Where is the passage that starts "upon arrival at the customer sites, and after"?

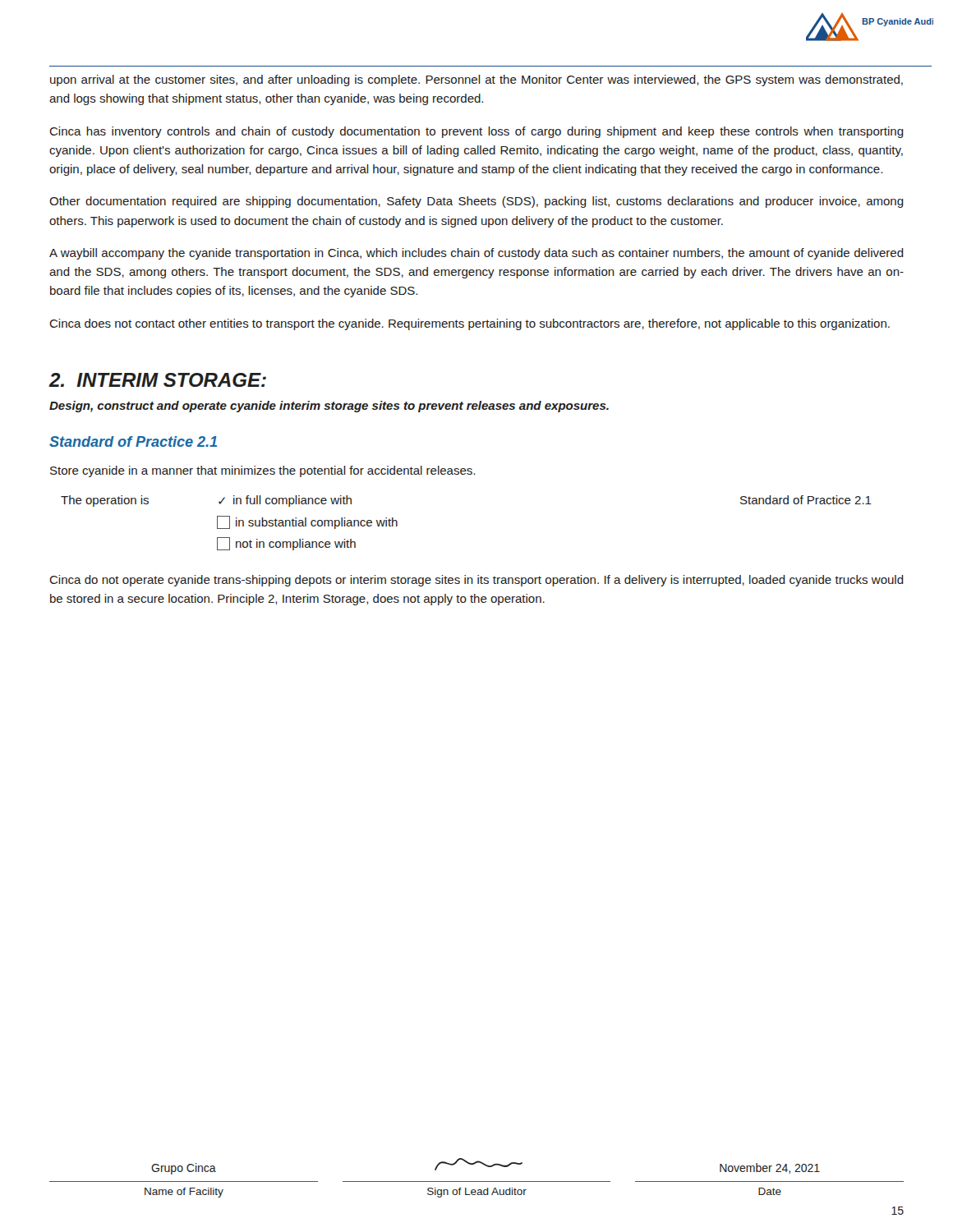click(476, 89)
